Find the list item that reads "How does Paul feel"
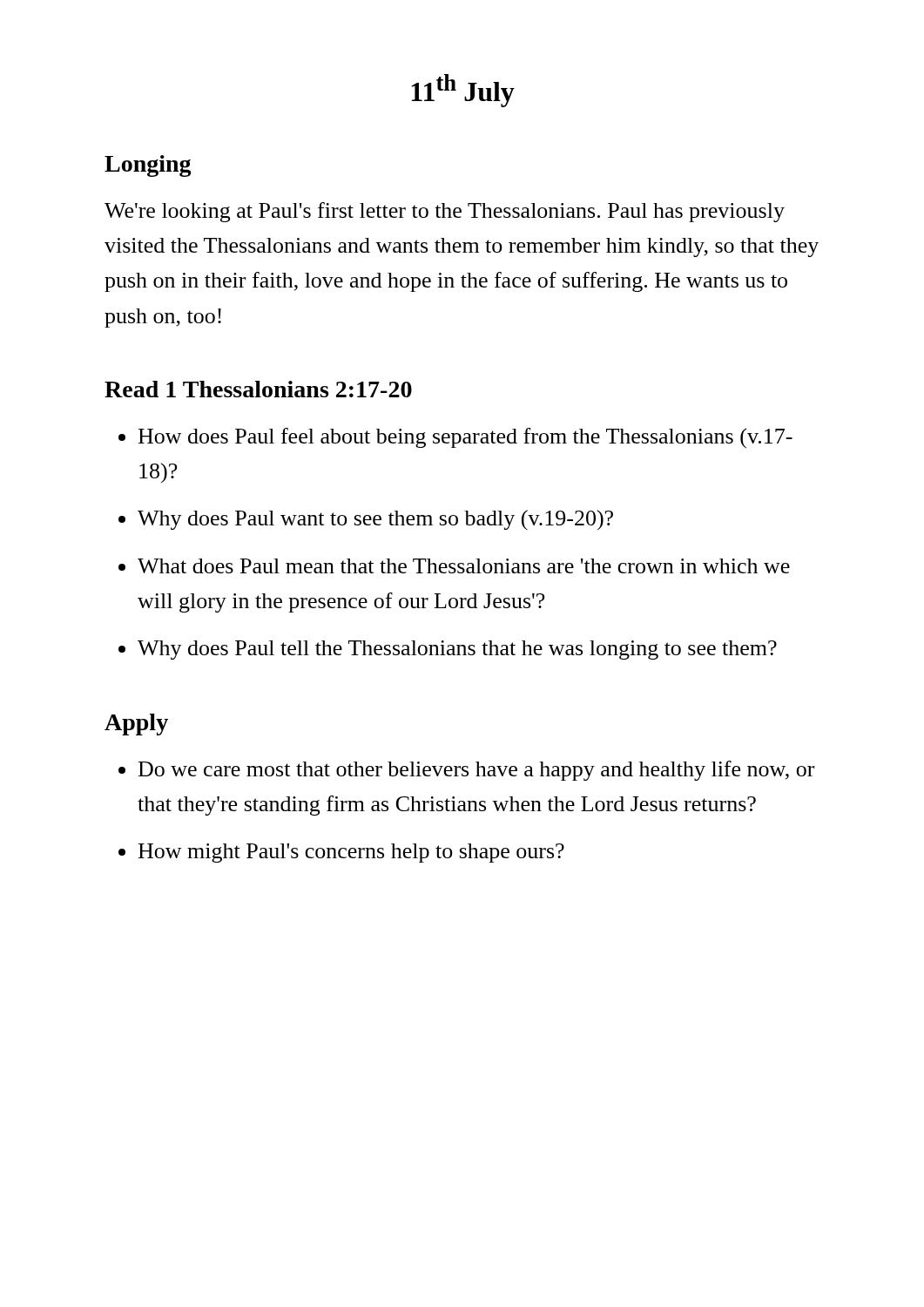The image size is (924, 1307). coord(465,454)
